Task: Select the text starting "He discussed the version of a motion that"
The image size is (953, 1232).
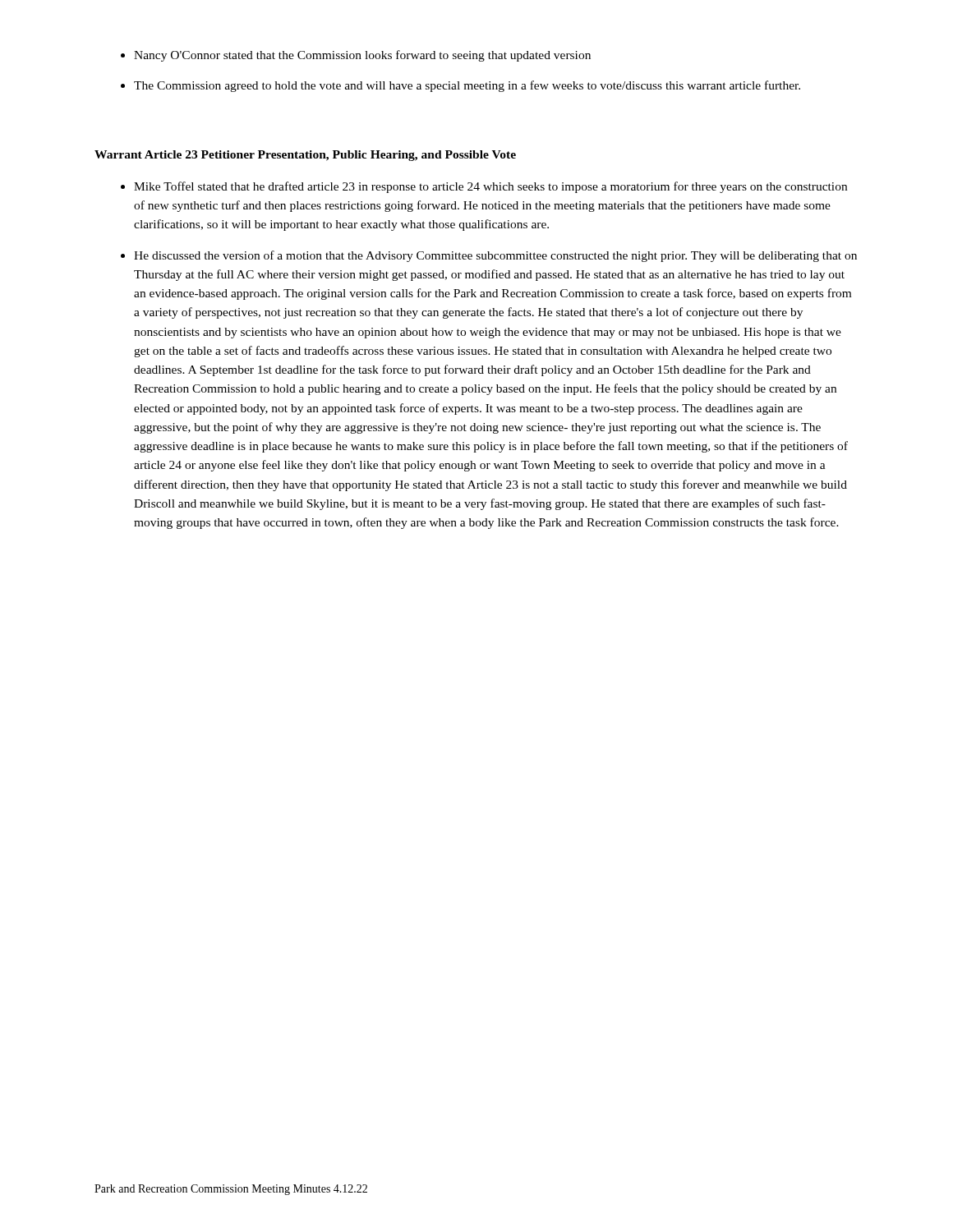Action: tap(496, 388)
